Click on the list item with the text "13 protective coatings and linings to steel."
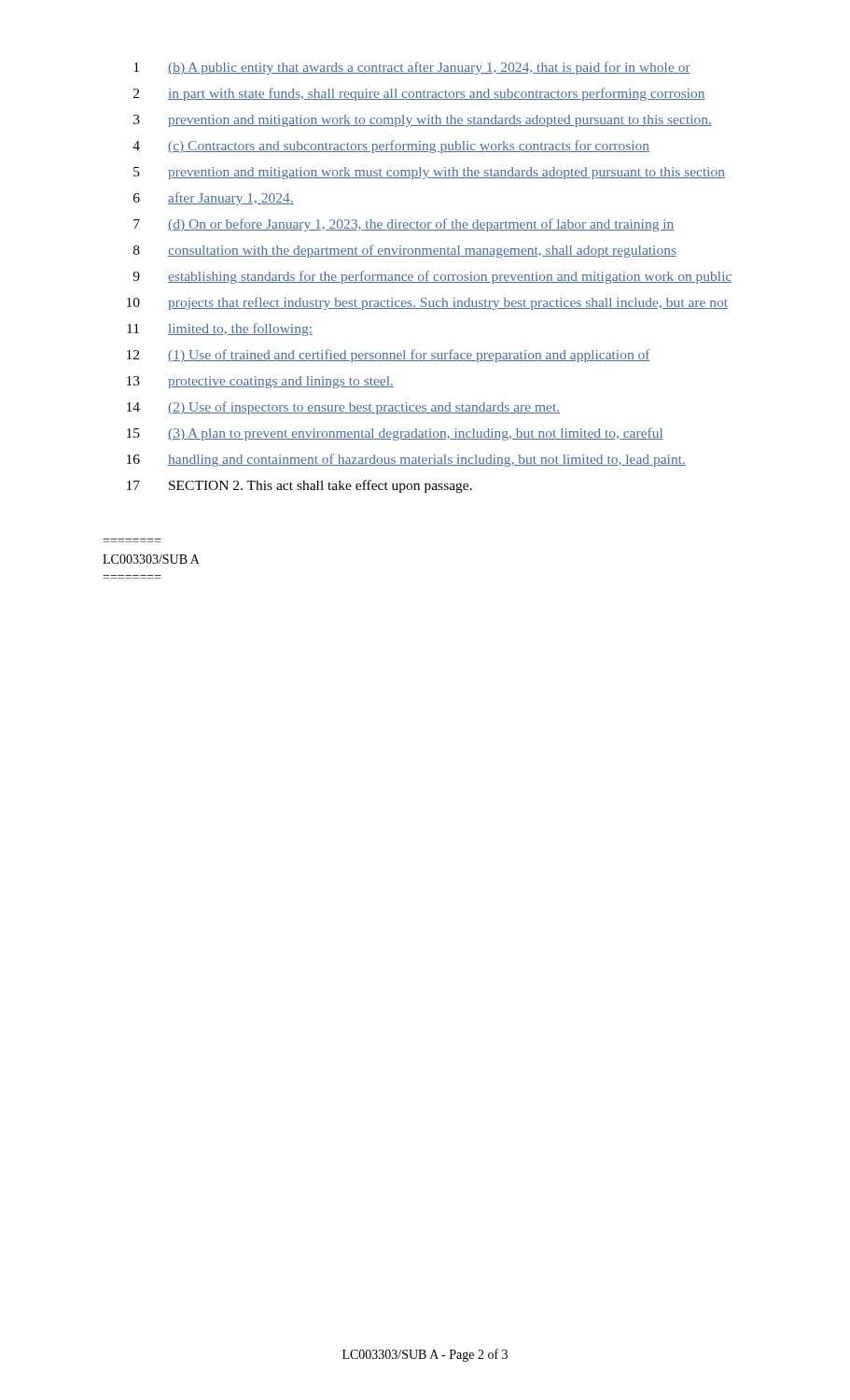Viewport: 850px width, 1400px height. 260,382
